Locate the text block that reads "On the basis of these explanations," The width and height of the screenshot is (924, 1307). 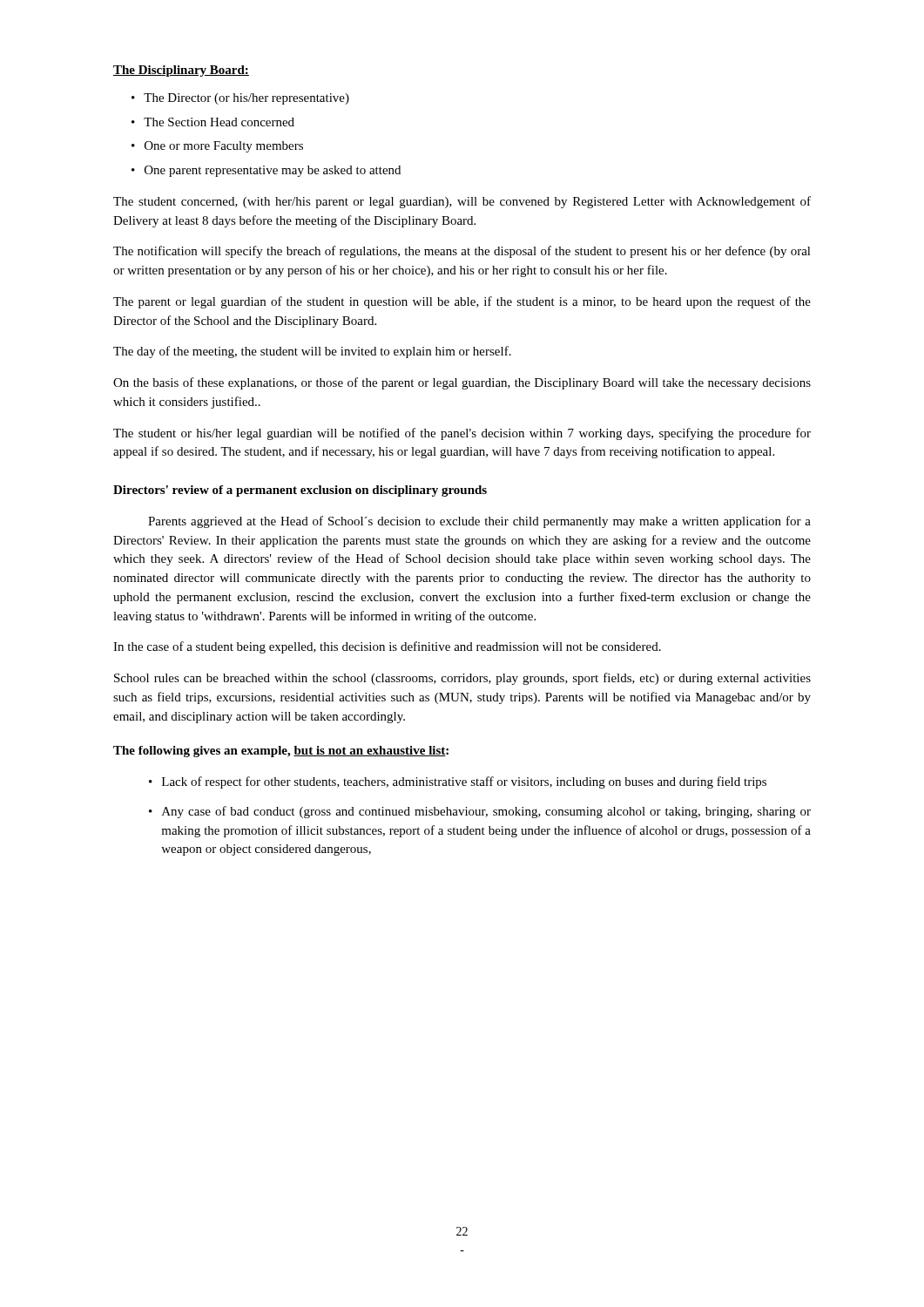click(x=462, y=392)
